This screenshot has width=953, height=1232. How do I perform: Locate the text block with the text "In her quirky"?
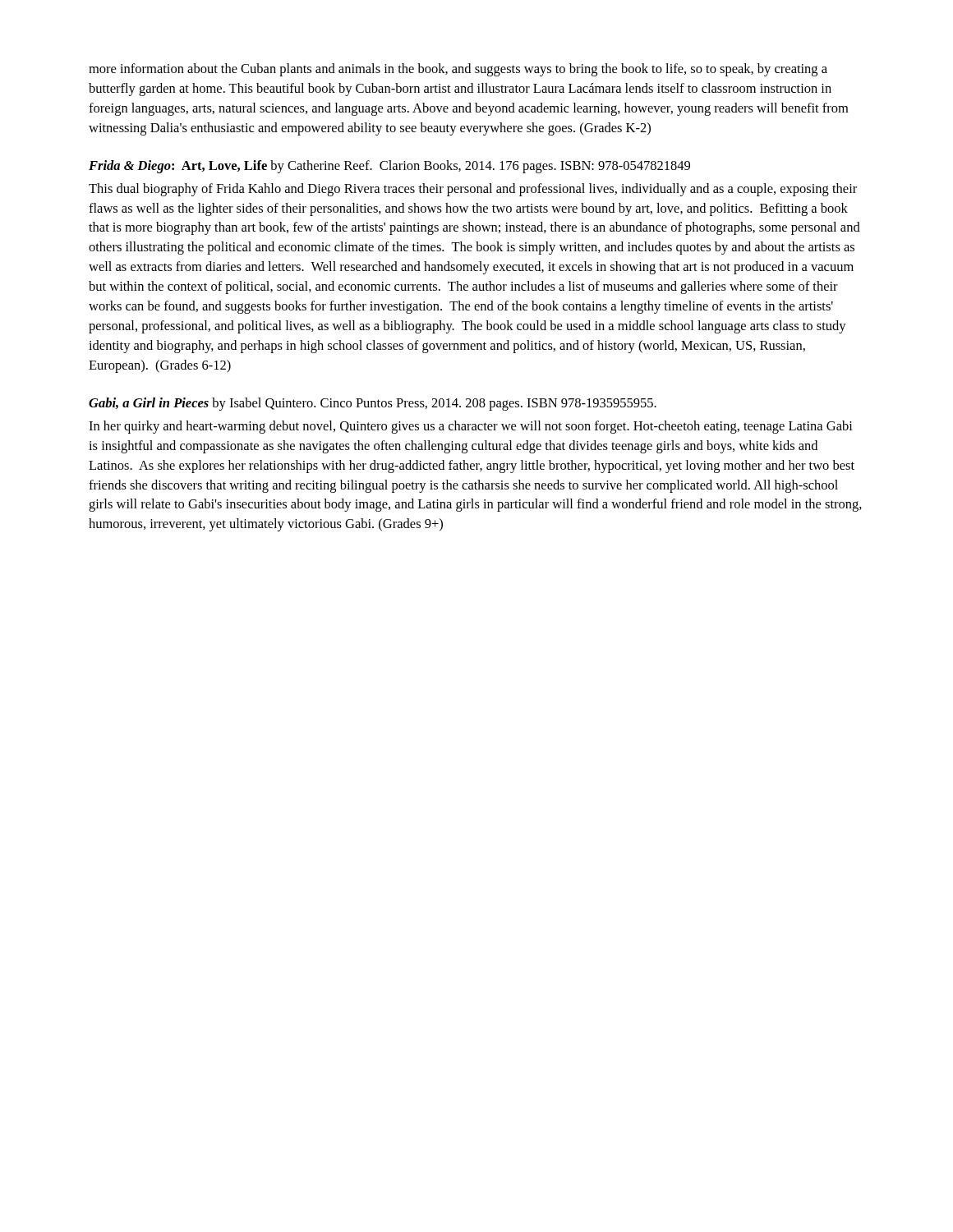coord(475,475)
